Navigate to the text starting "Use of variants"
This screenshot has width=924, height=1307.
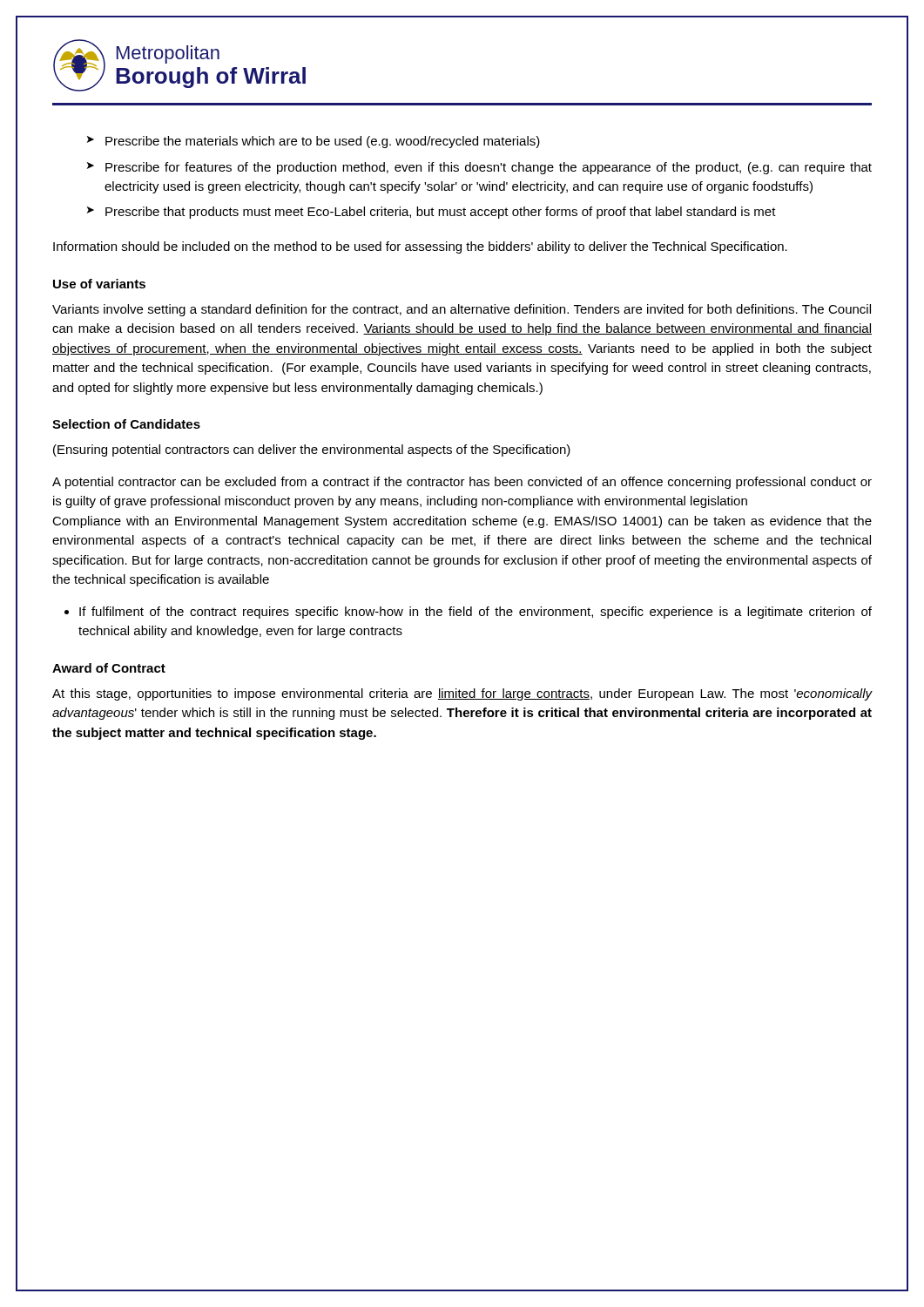pyautogui.click(x=99, y=283)
